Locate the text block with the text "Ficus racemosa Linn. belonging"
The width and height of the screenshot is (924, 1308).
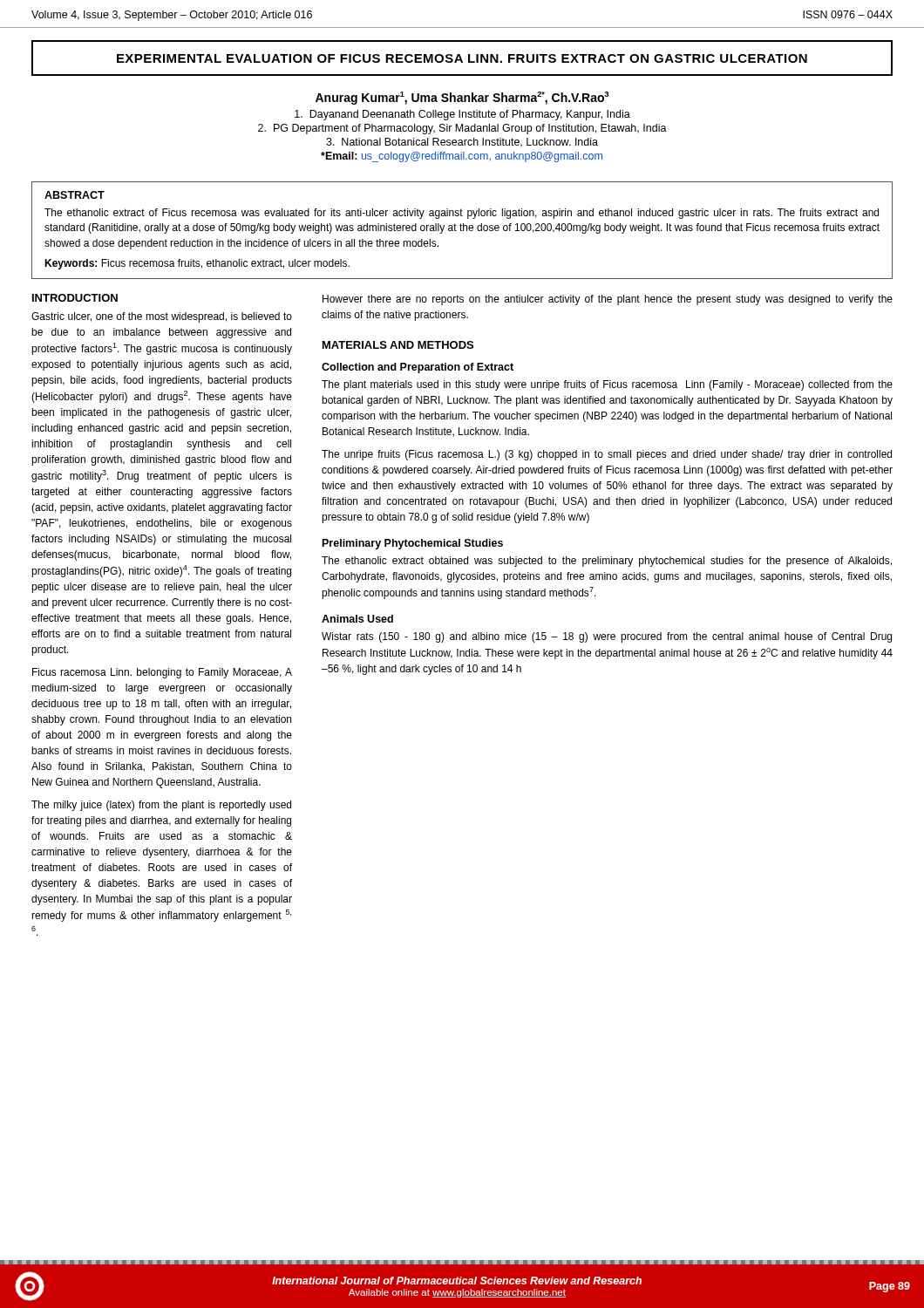point(162,727)
